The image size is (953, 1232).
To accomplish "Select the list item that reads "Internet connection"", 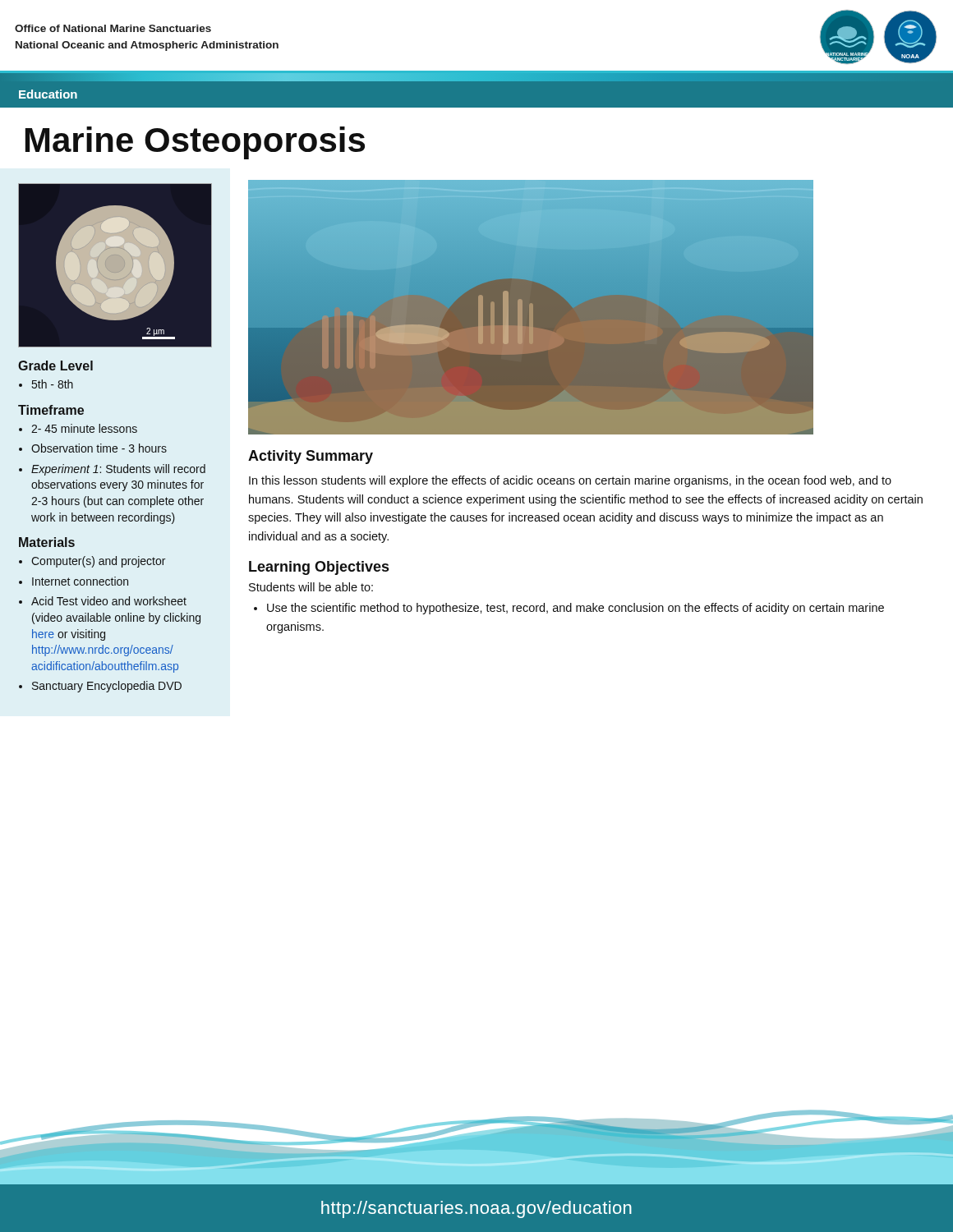I will (x=80, y=581).
